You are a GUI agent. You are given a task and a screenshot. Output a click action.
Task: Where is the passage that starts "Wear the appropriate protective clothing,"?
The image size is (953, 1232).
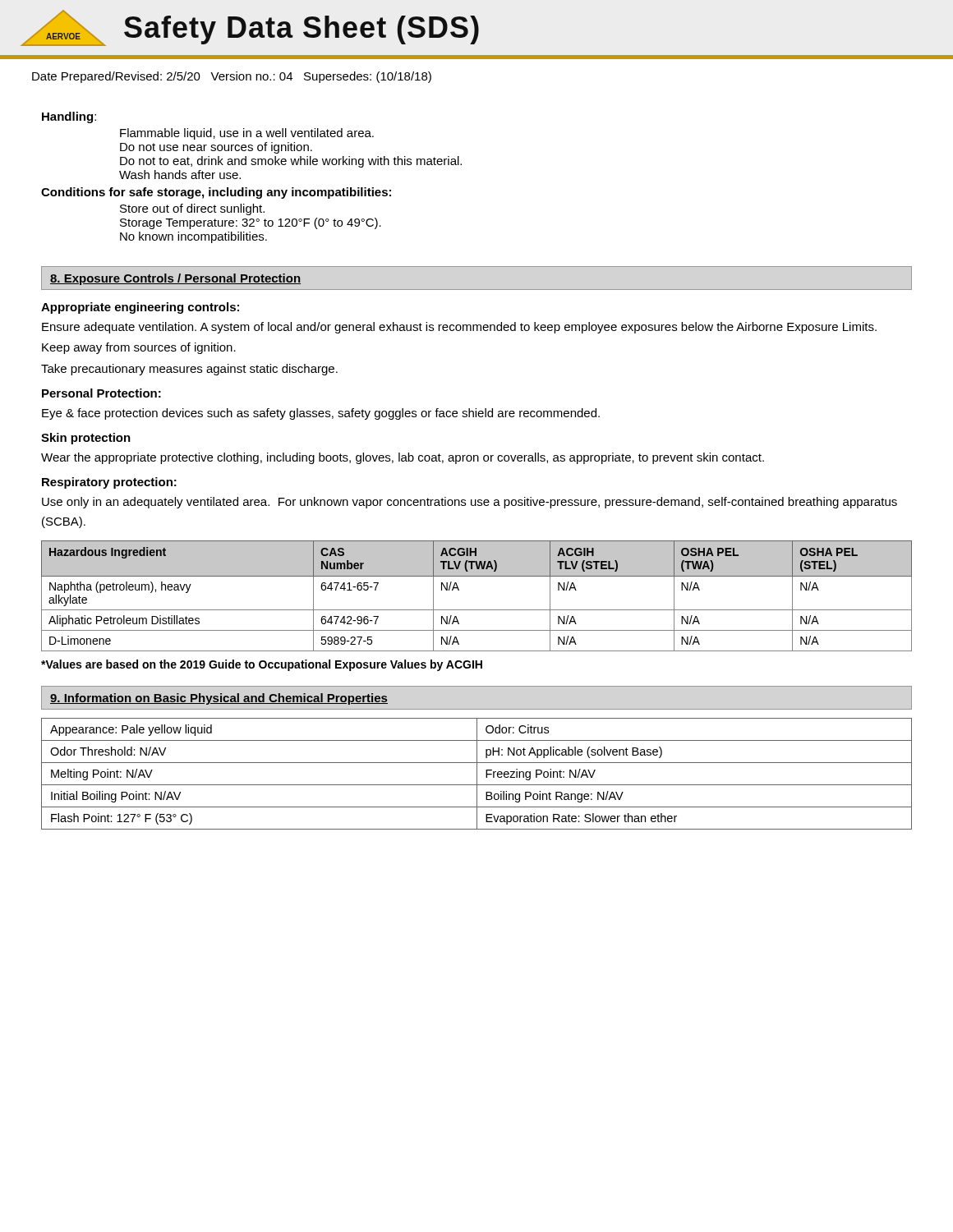point(403,457)
